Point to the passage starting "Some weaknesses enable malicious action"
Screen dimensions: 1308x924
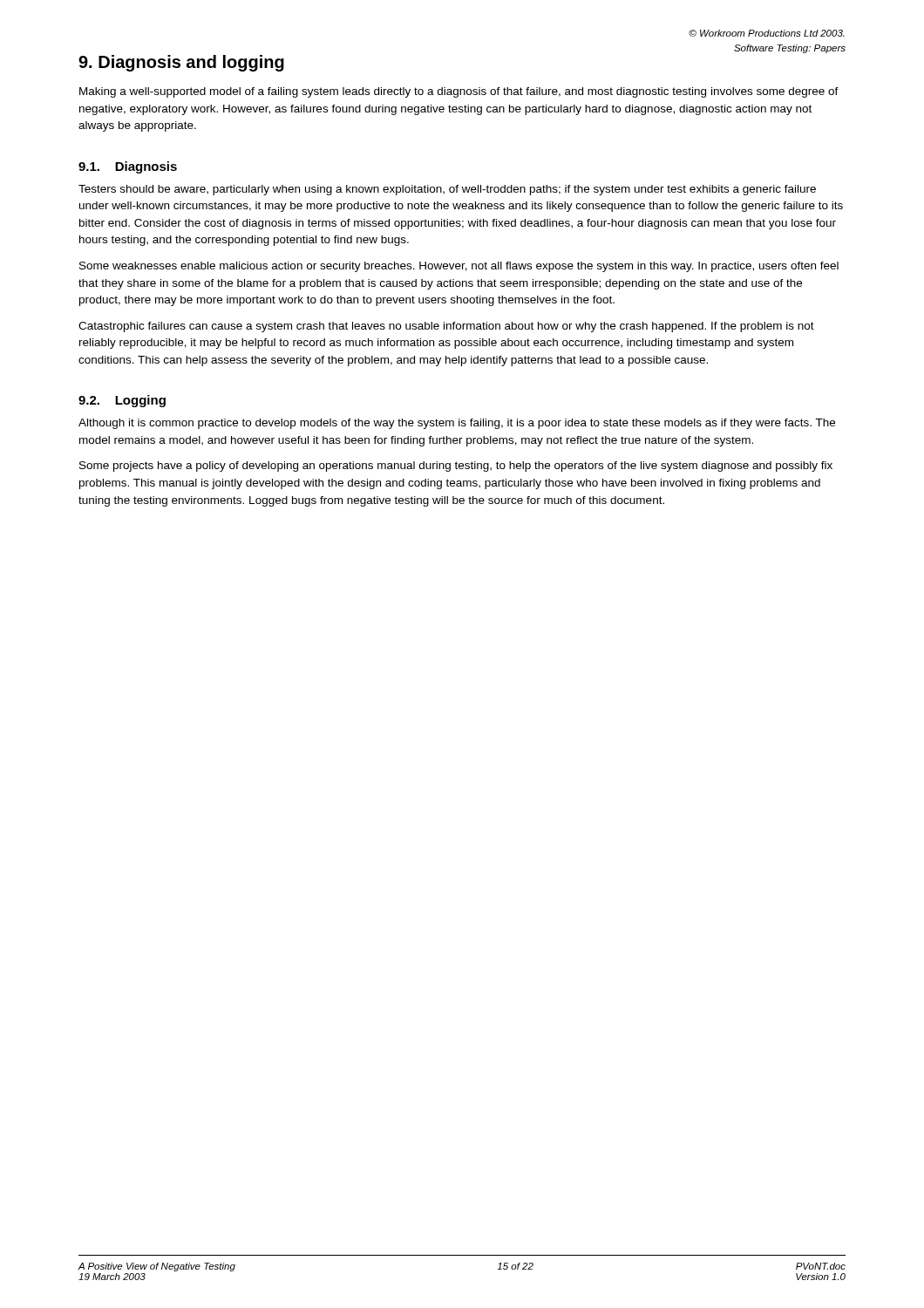462,283
